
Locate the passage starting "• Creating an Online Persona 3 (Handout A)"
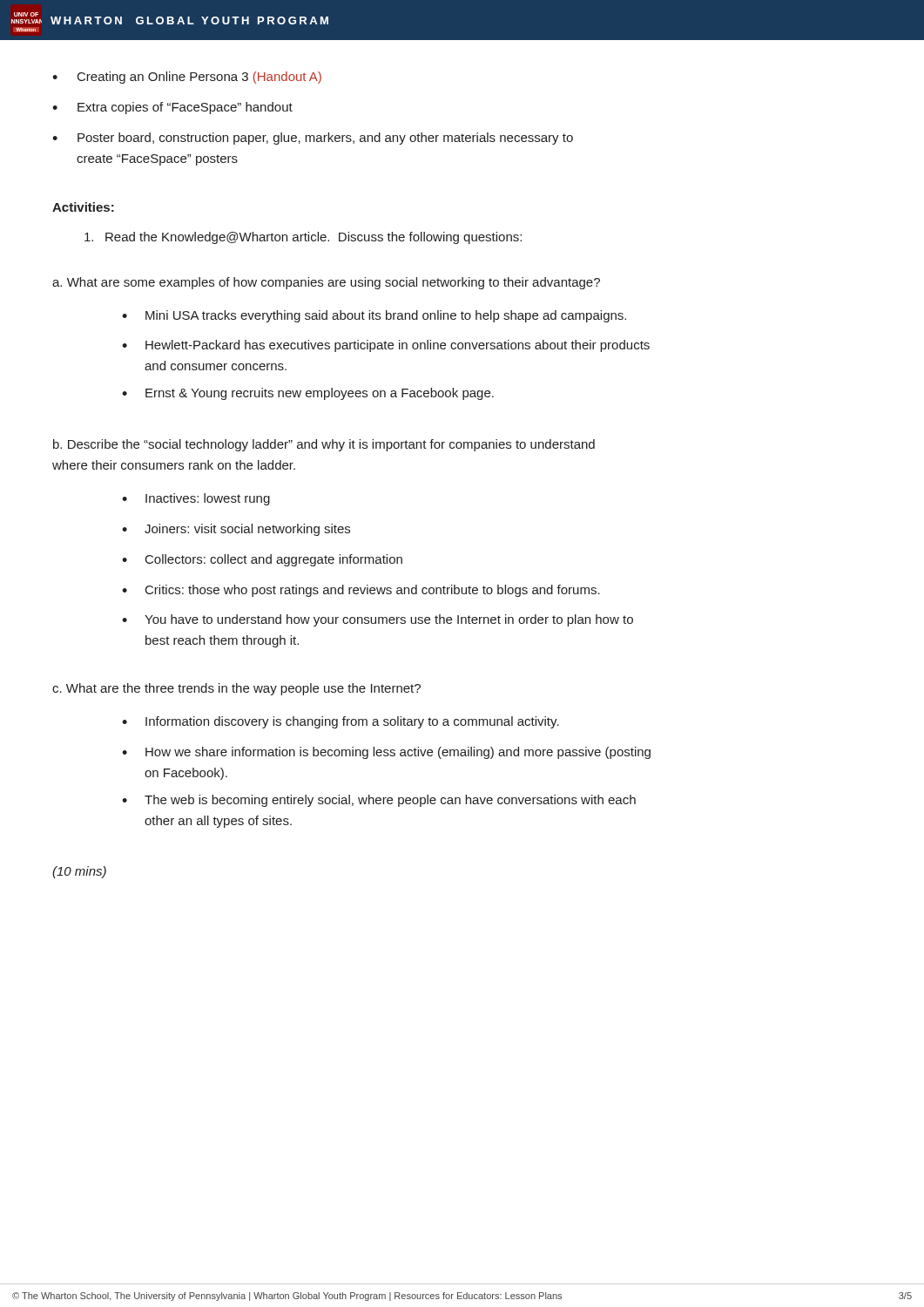[x=187, y=78]
